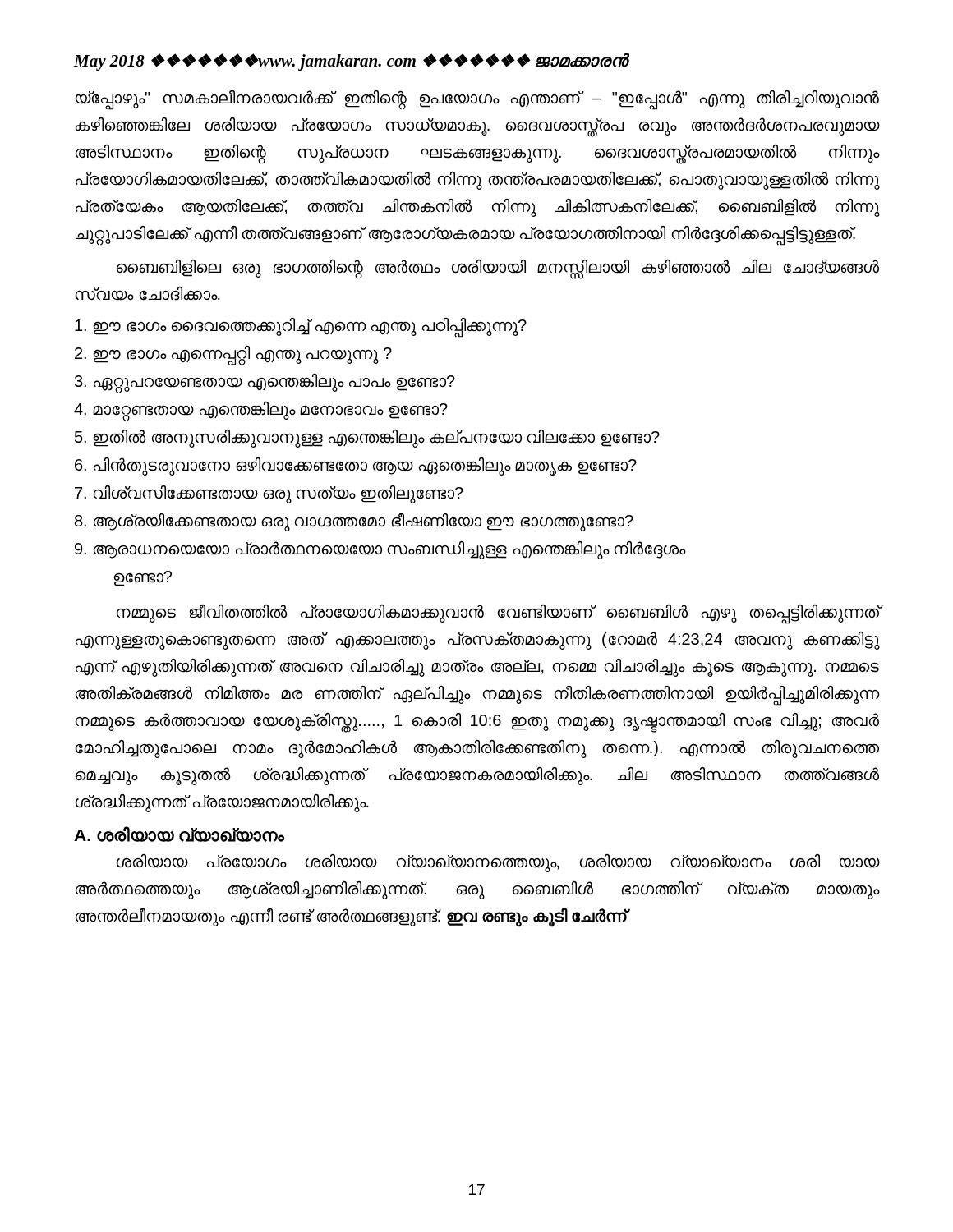Locate the block of text that opens with "4. മാറ്റേണ്ടതായ എന്തെങ്കിലും മനോഭാവം"
953x1232 pixels.
(x=261, y=409)
